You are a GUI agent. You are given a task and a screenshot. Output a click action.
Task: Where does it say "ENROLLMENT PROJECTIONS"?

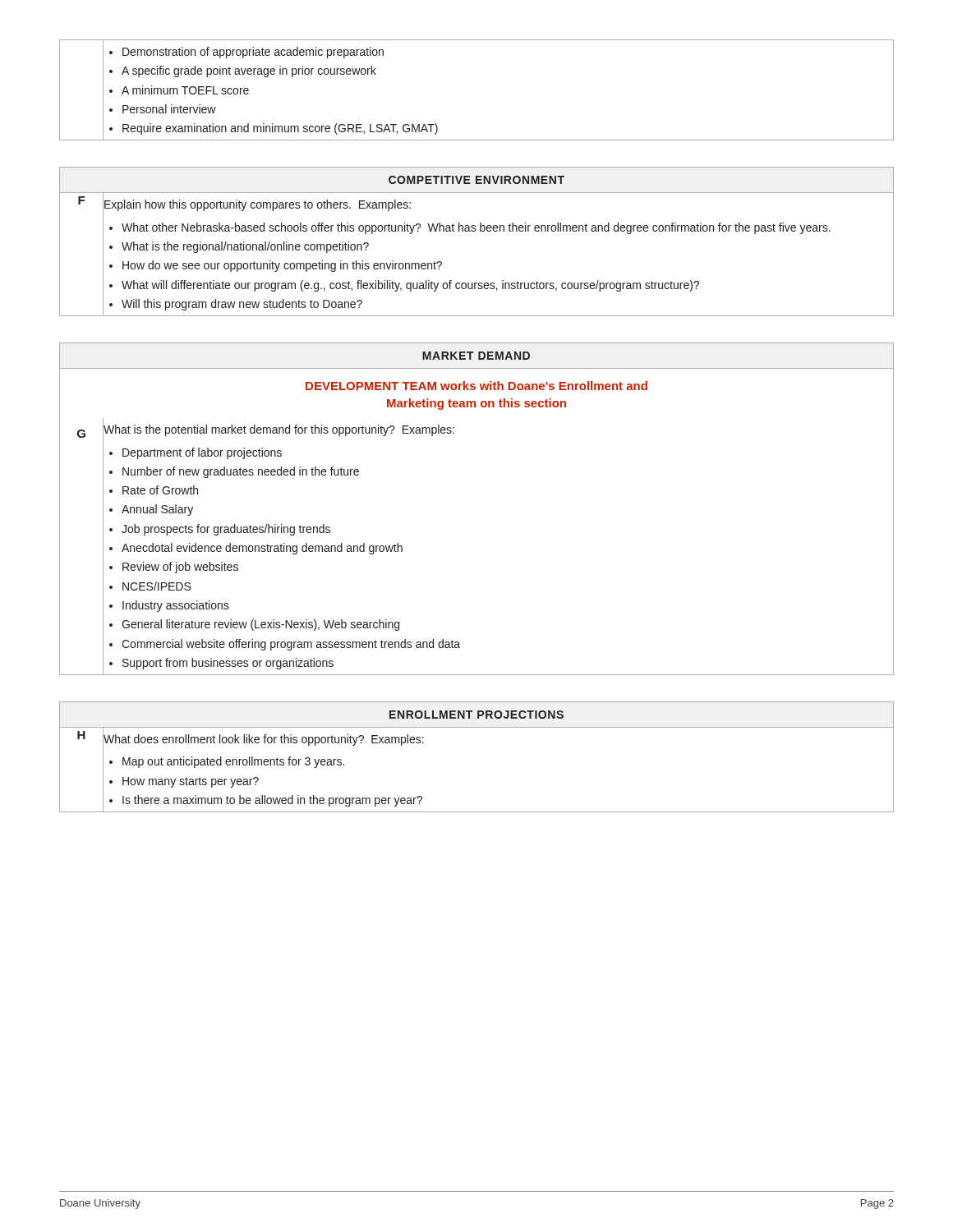476,715
